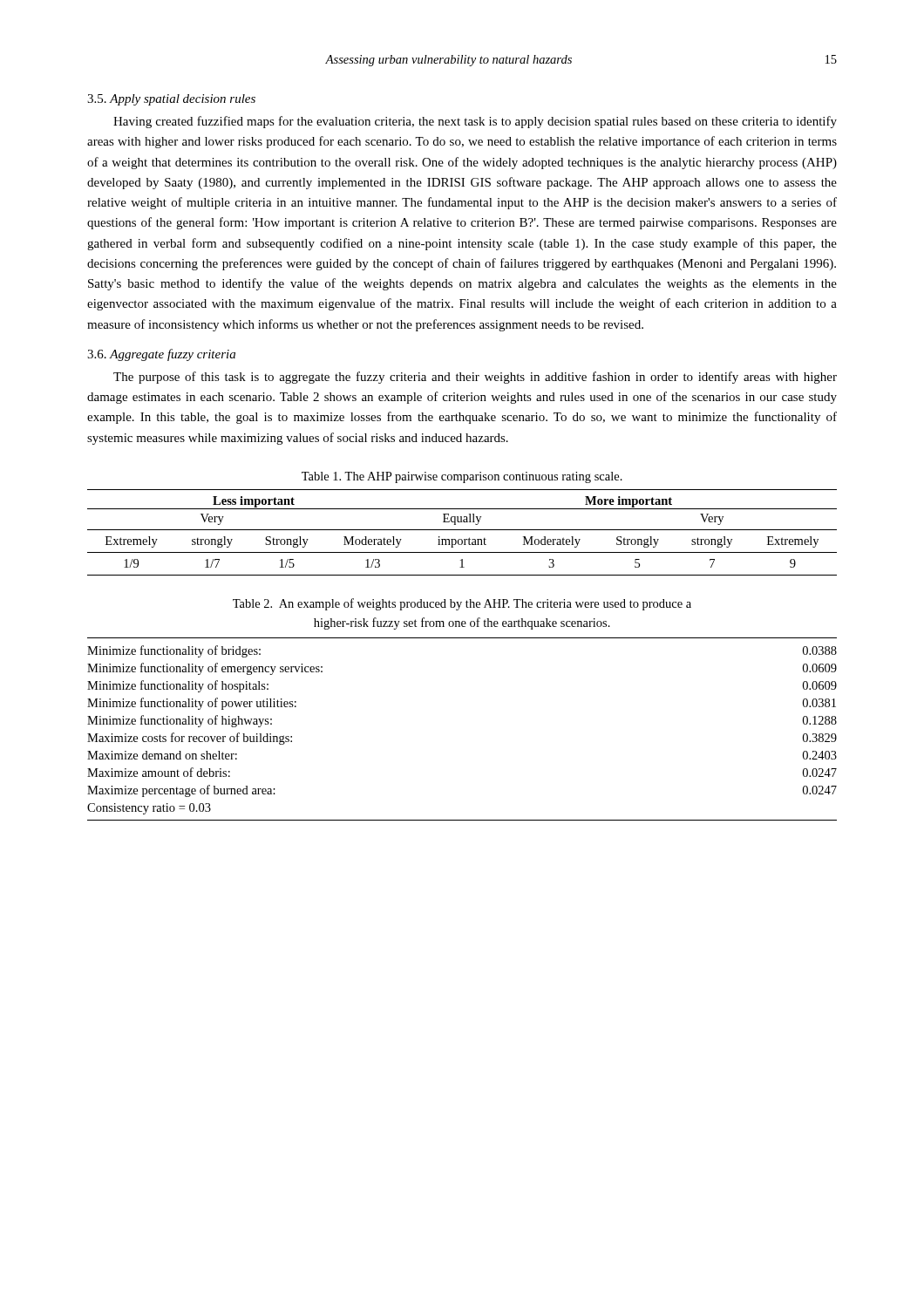The height and width of the screenshot is (1308, 924).
Task: Locate the passage starting "Table 2. An example of weights produced"
Action: tap(462, 613)
